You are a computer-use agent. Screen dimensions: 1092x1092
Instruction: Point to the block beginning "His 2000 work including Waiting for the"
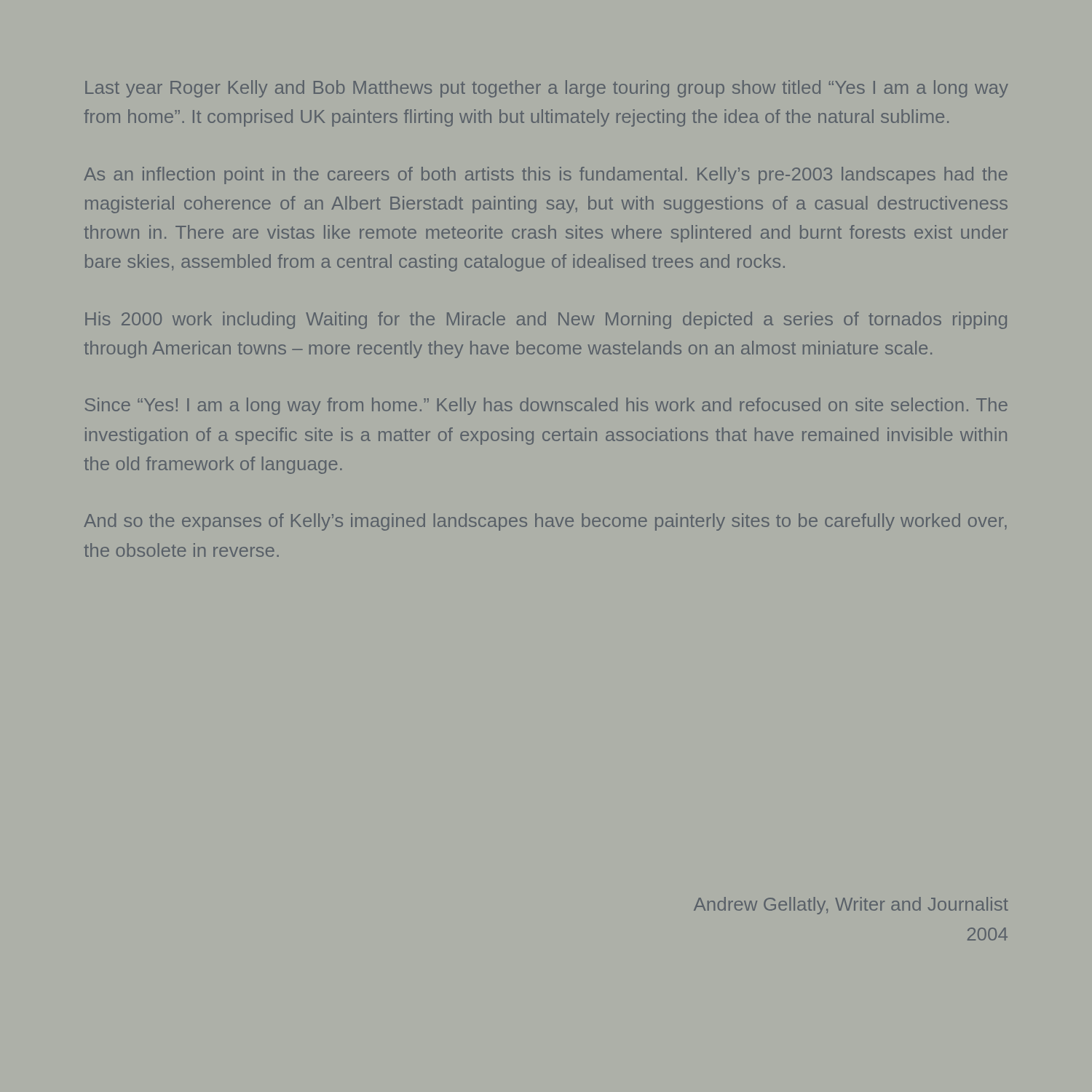[546, 333]
